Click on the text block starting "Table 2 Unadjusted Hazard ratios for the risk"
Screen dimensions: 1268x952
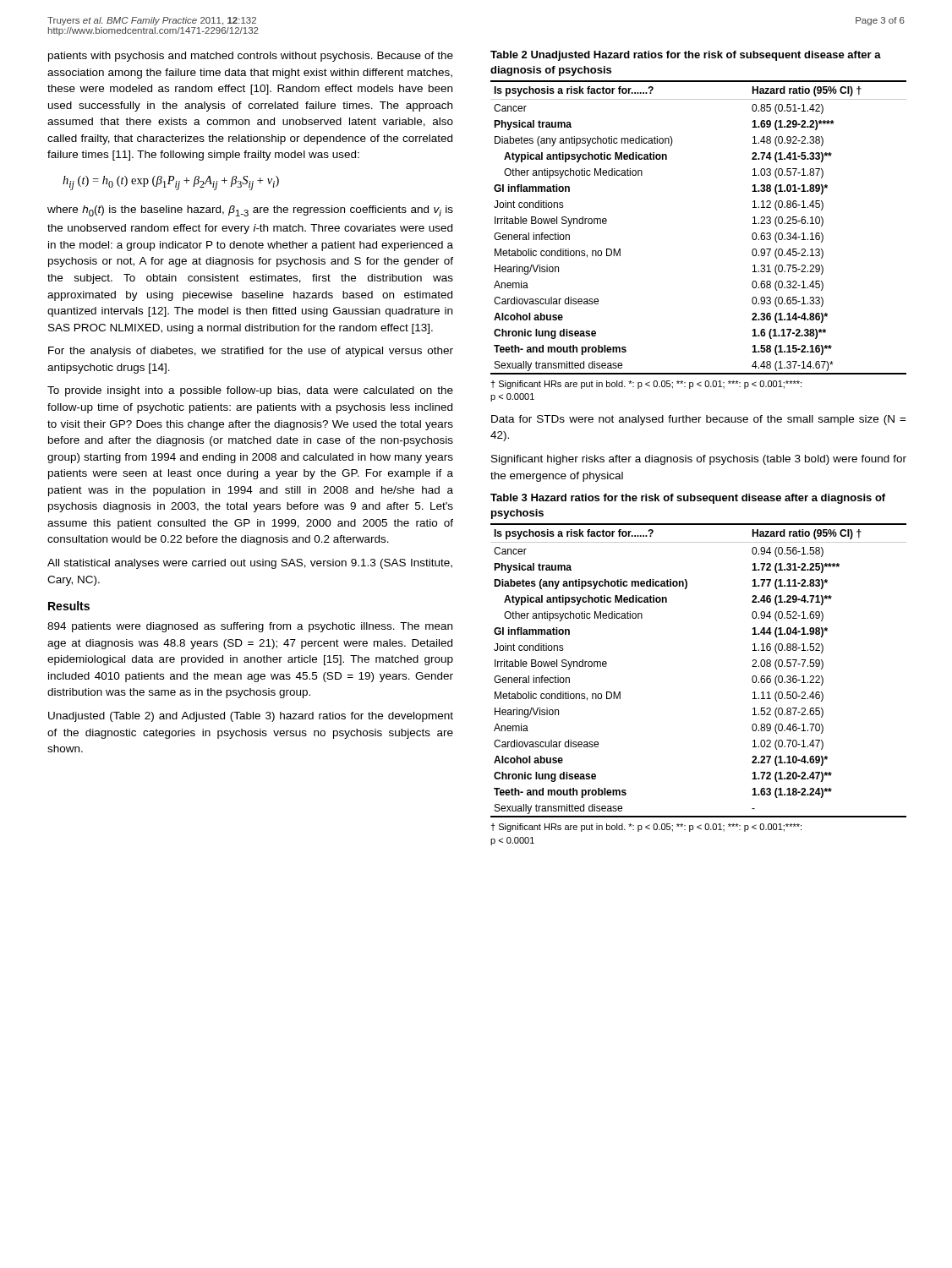685,62
